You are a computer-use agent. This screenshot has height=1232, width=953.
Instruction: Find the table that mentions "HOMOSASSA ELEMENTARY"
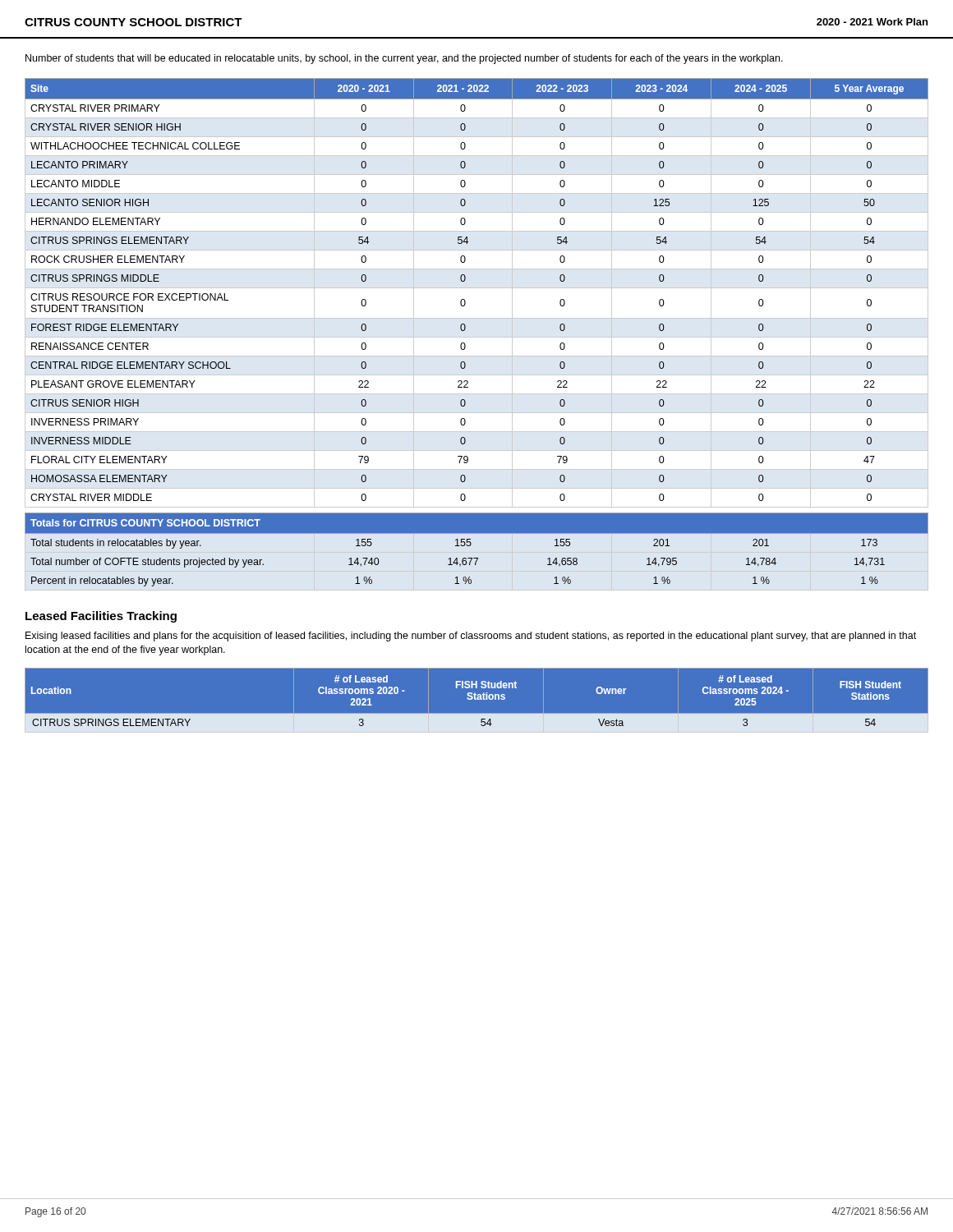pos(476,292)
